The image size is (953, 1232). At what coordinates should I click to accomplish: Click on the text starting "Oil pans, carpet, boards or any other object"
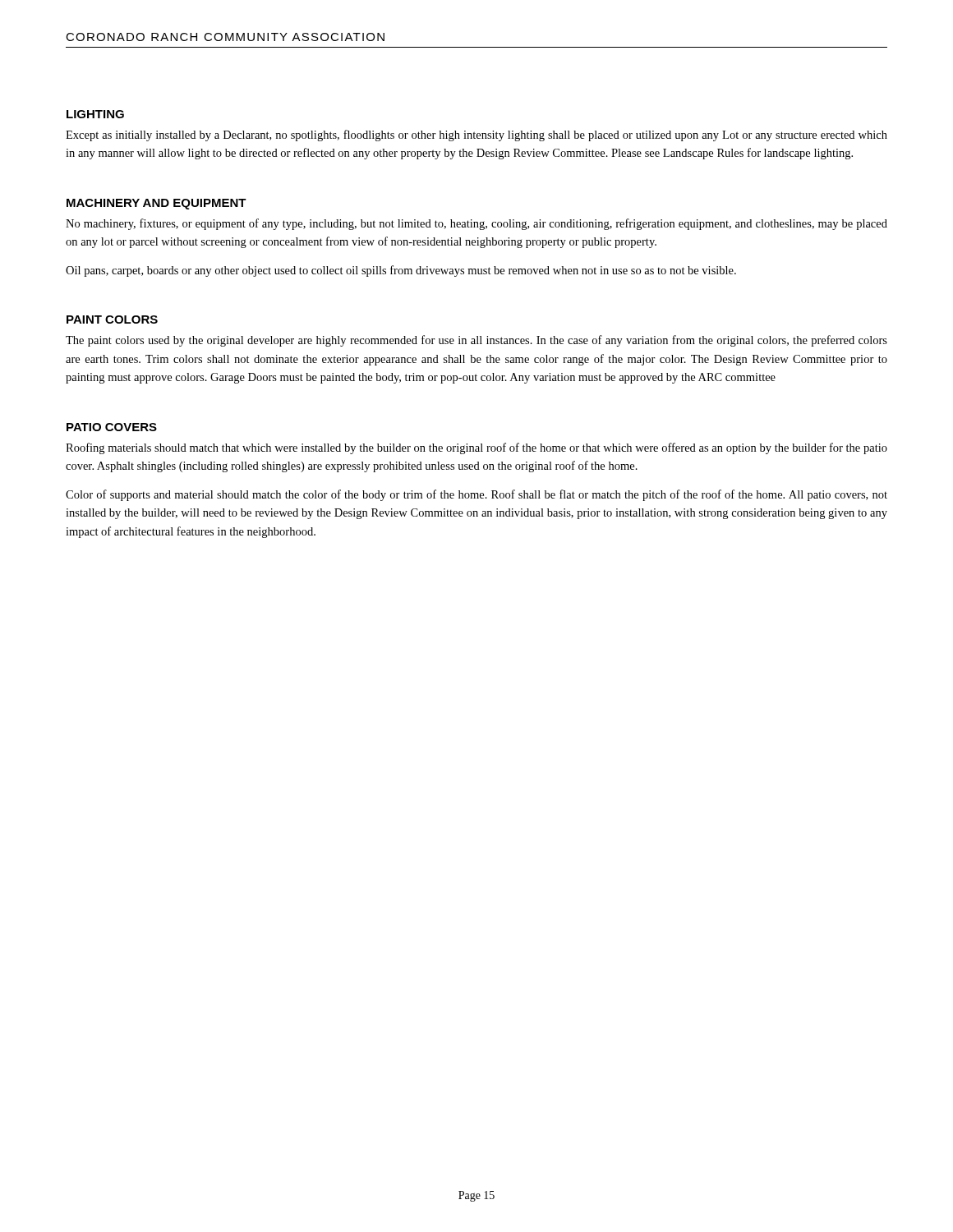(x=476, y=270)
